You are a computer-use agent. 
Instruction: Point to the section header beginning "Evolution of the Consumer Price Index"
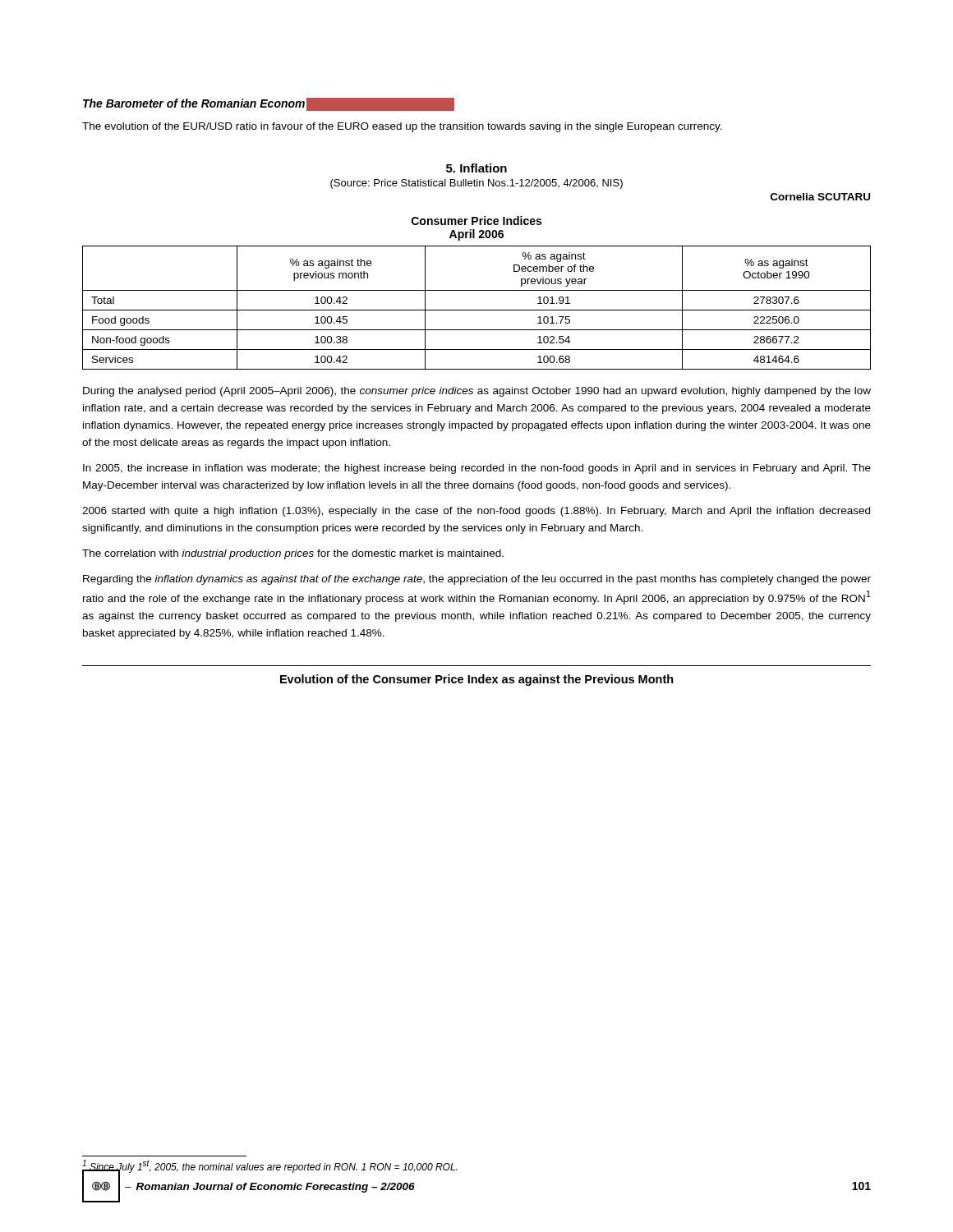pos(476,679)
